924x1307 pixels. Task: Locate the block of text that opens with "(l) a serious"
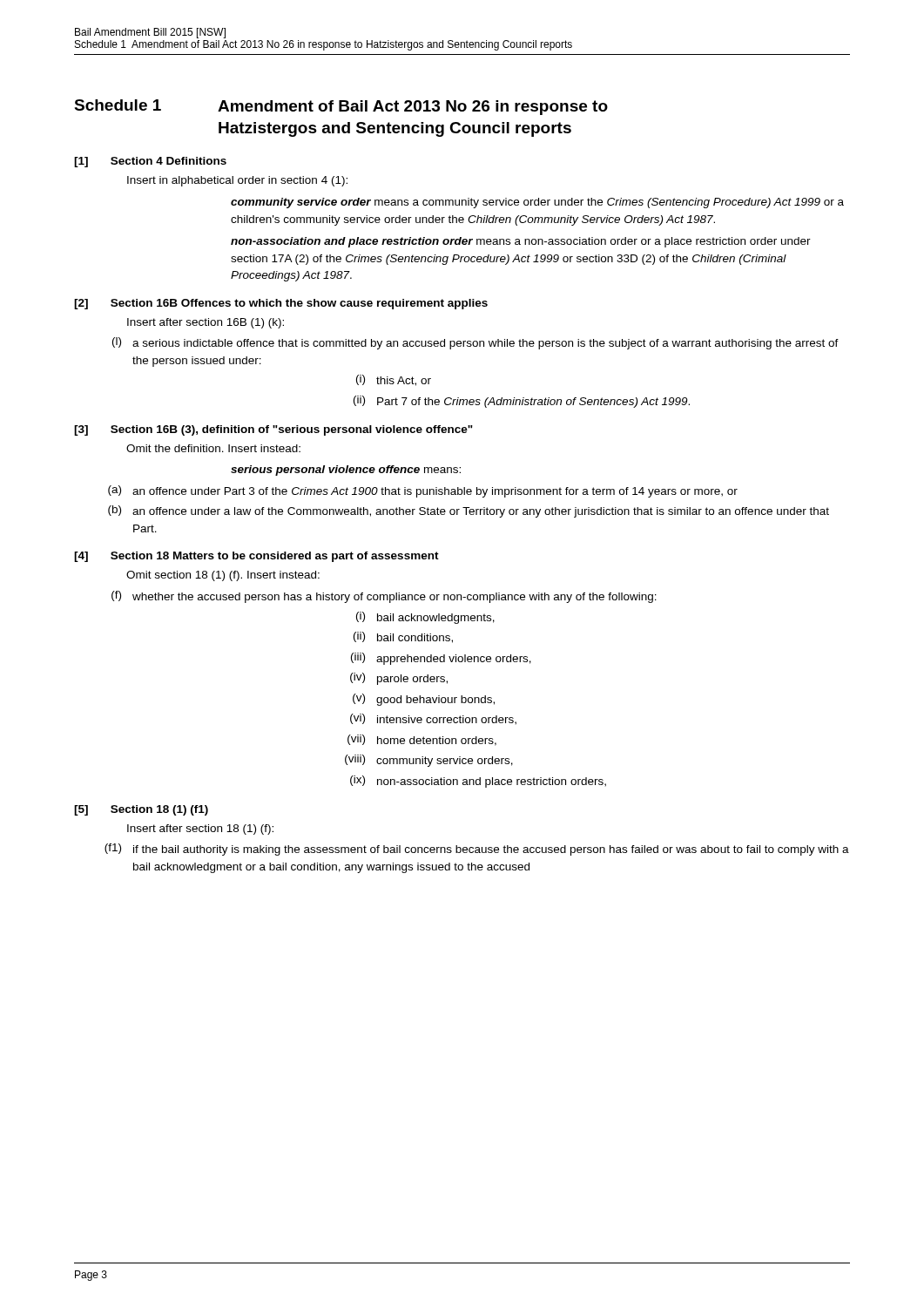pyautogui.click(x=462, y=352)
